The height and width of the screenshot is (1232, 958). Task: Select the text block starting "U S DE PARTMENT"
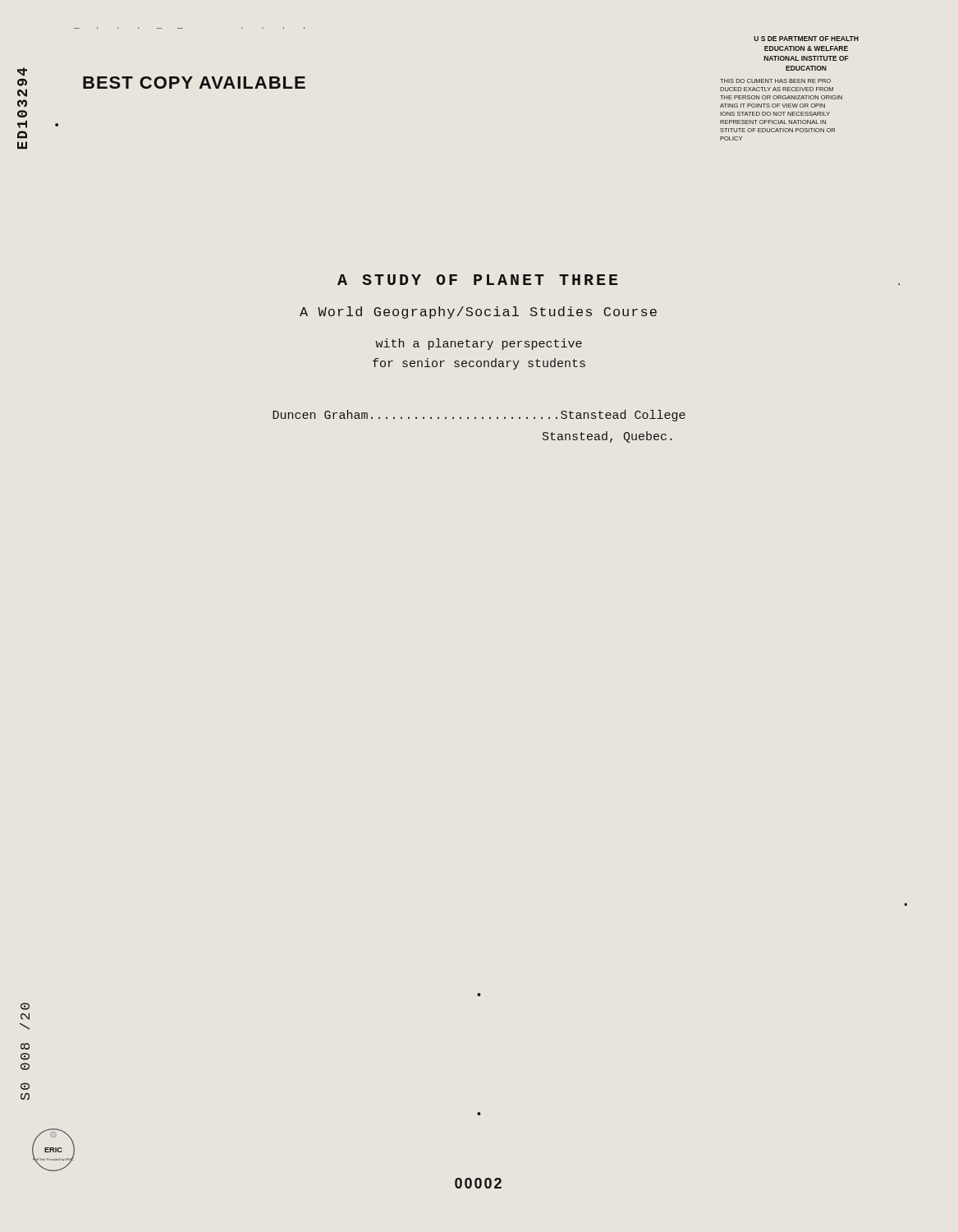pos(806,89)
